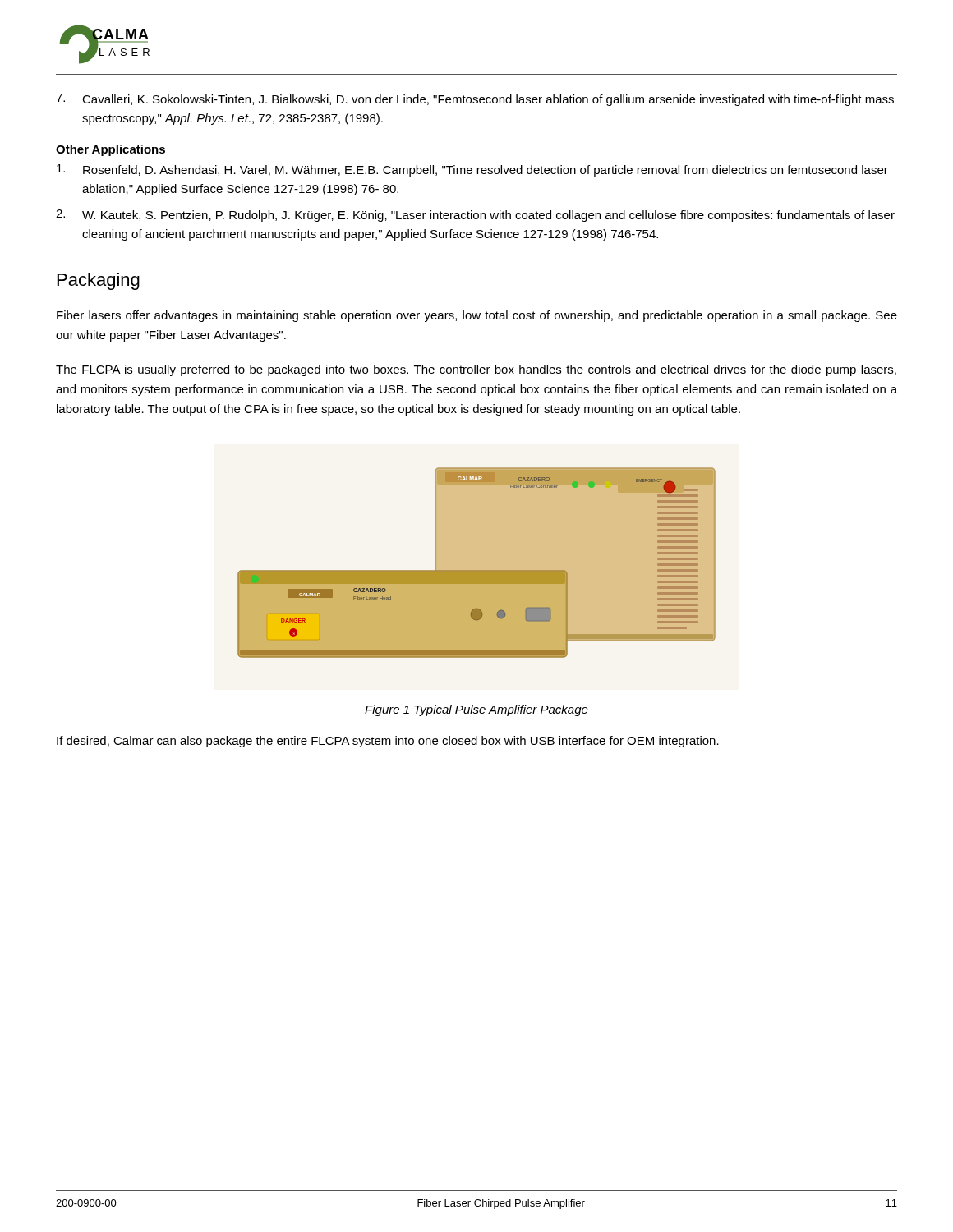
Task: Navigate to the element starting "The FLCPA is usually preferred to be"
Action: coord(476,389)
